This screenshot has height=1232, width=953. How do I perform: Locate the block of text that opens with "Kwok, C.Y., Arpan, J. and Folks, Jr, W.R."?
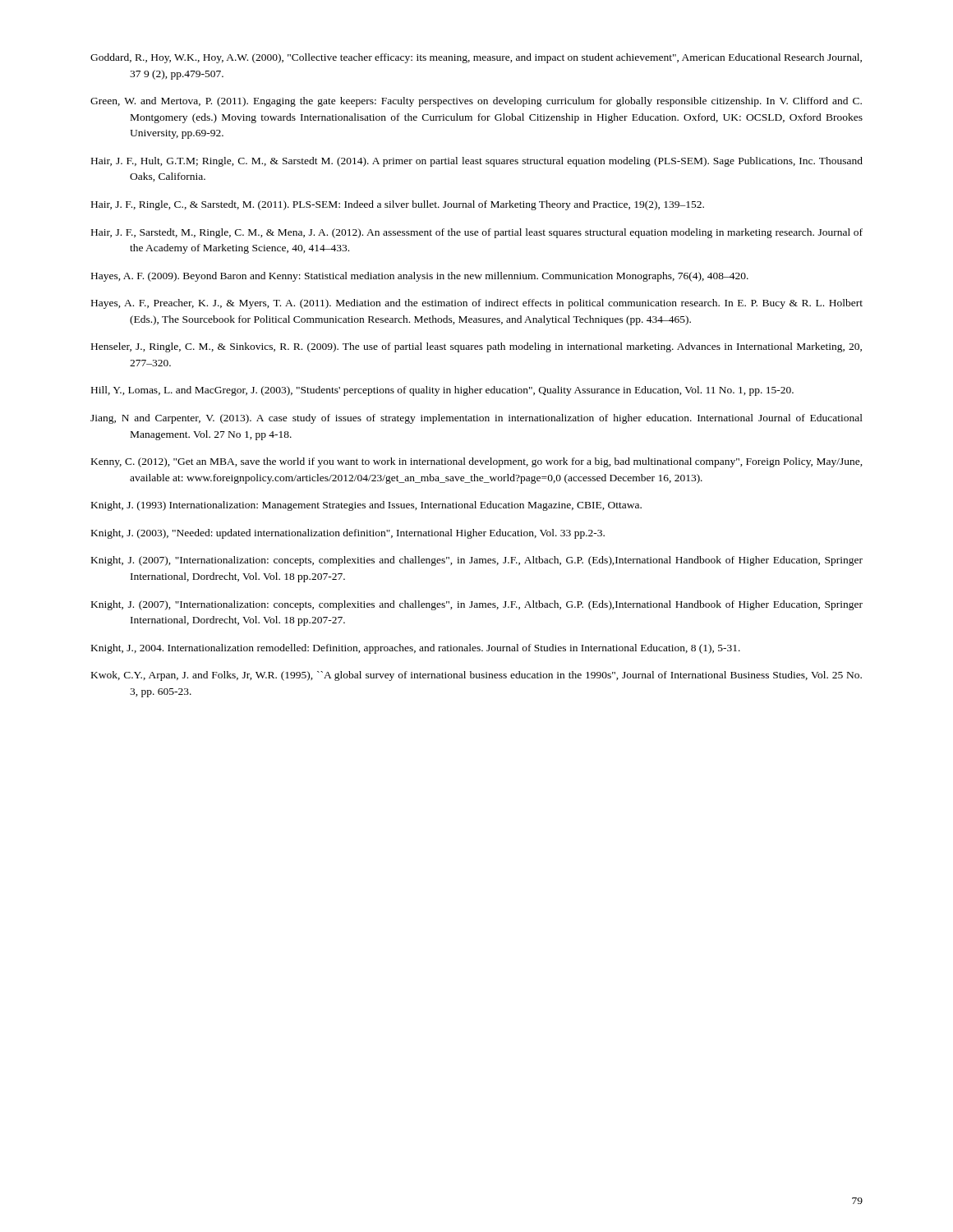coord(476,683)
